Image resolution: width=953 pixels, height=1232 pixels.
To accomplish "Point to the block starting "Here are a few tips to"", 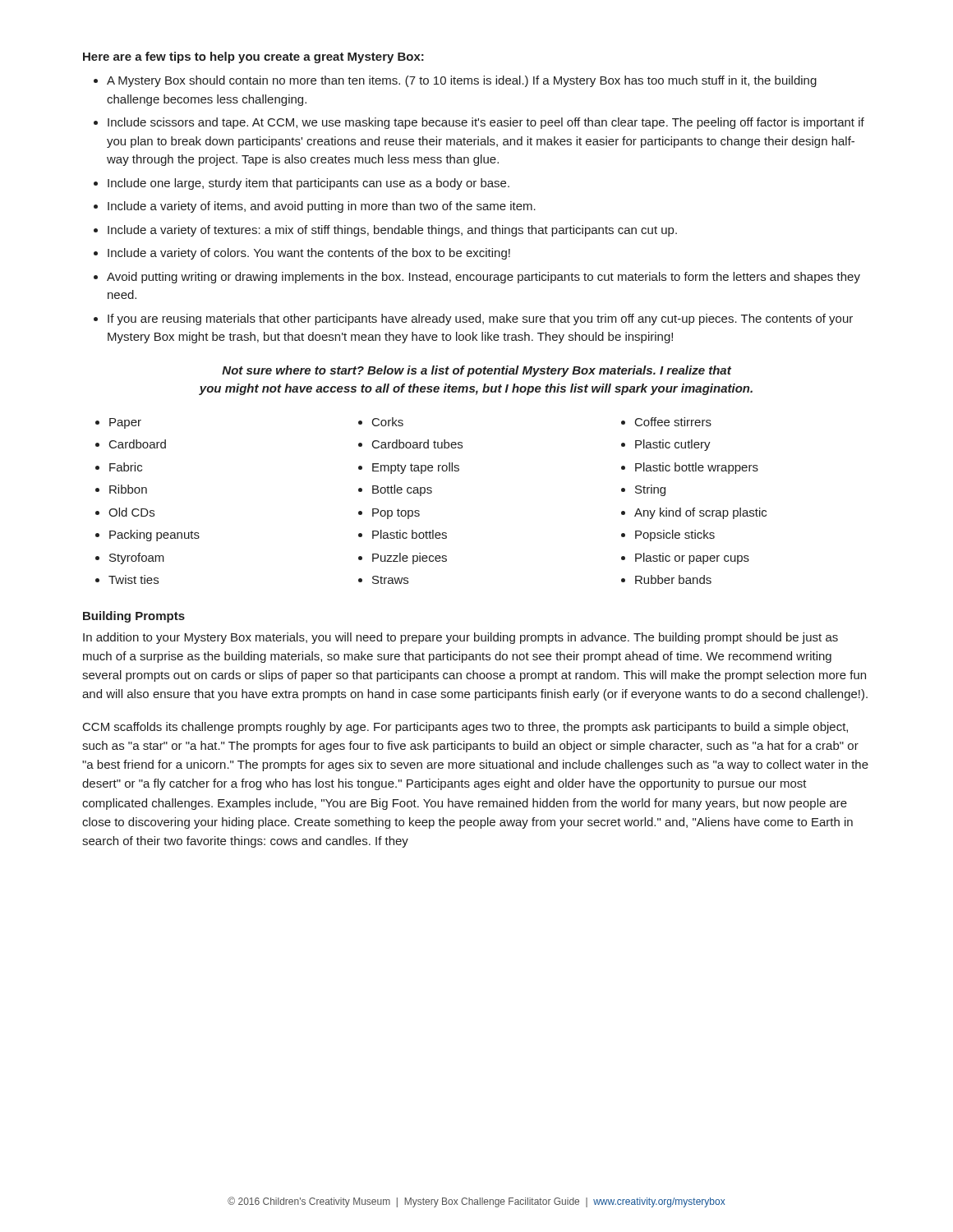I will (x=253, y=56).
